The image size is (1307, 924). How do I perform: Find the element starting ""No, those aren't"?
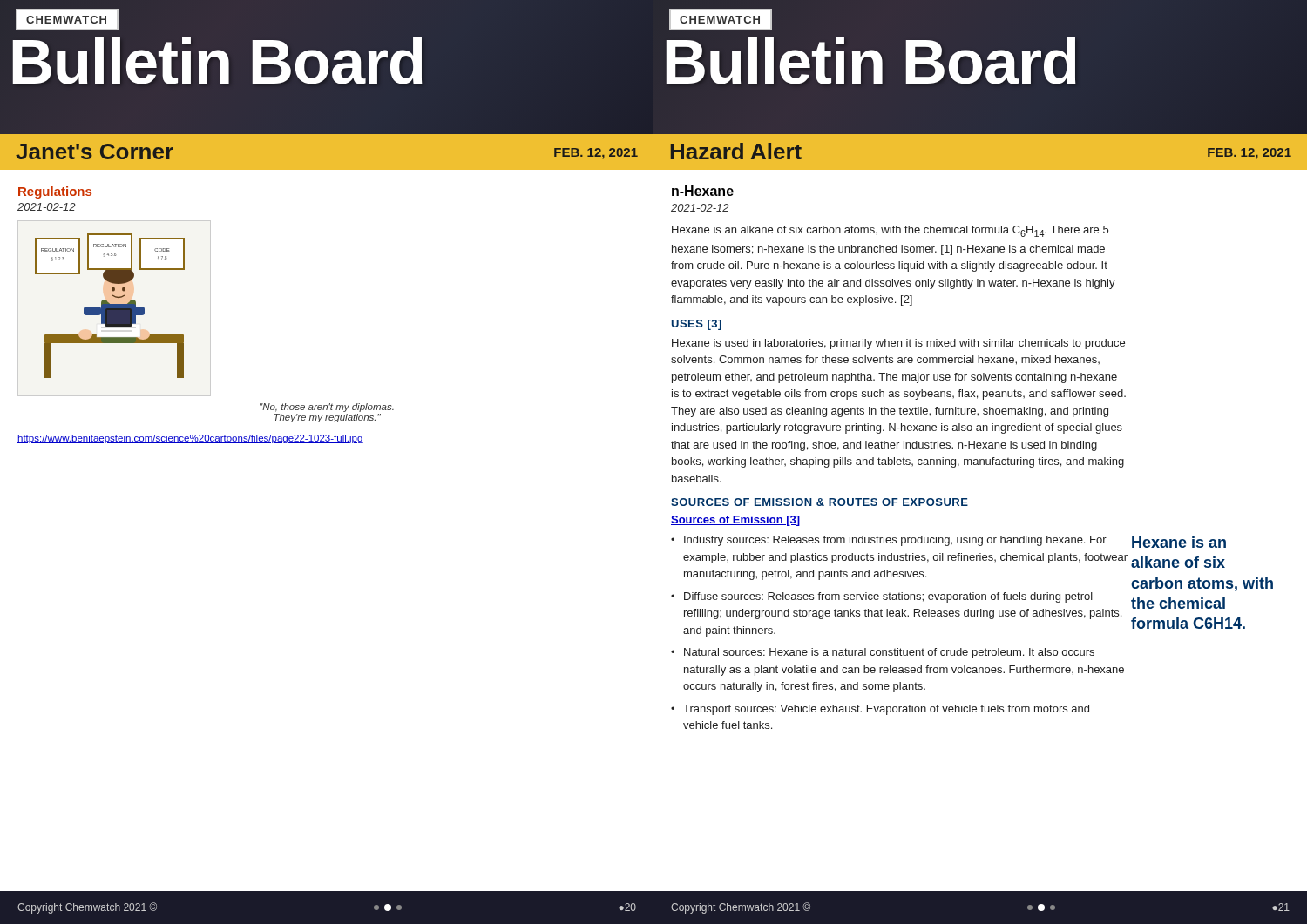pyautogui.click(x=327, y=412)
